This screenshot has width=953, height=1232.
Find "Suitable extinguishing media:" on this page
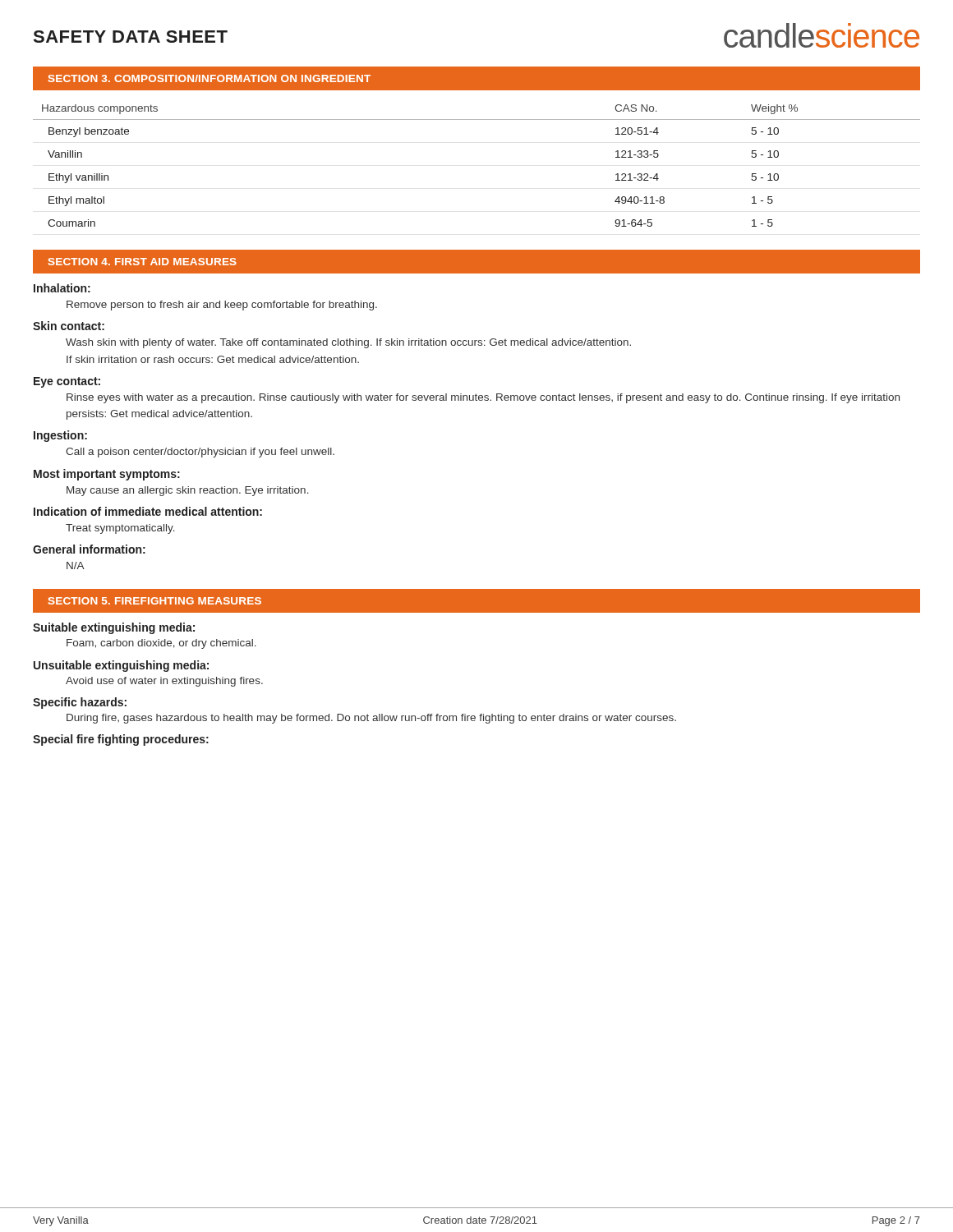tap(114, 628)
